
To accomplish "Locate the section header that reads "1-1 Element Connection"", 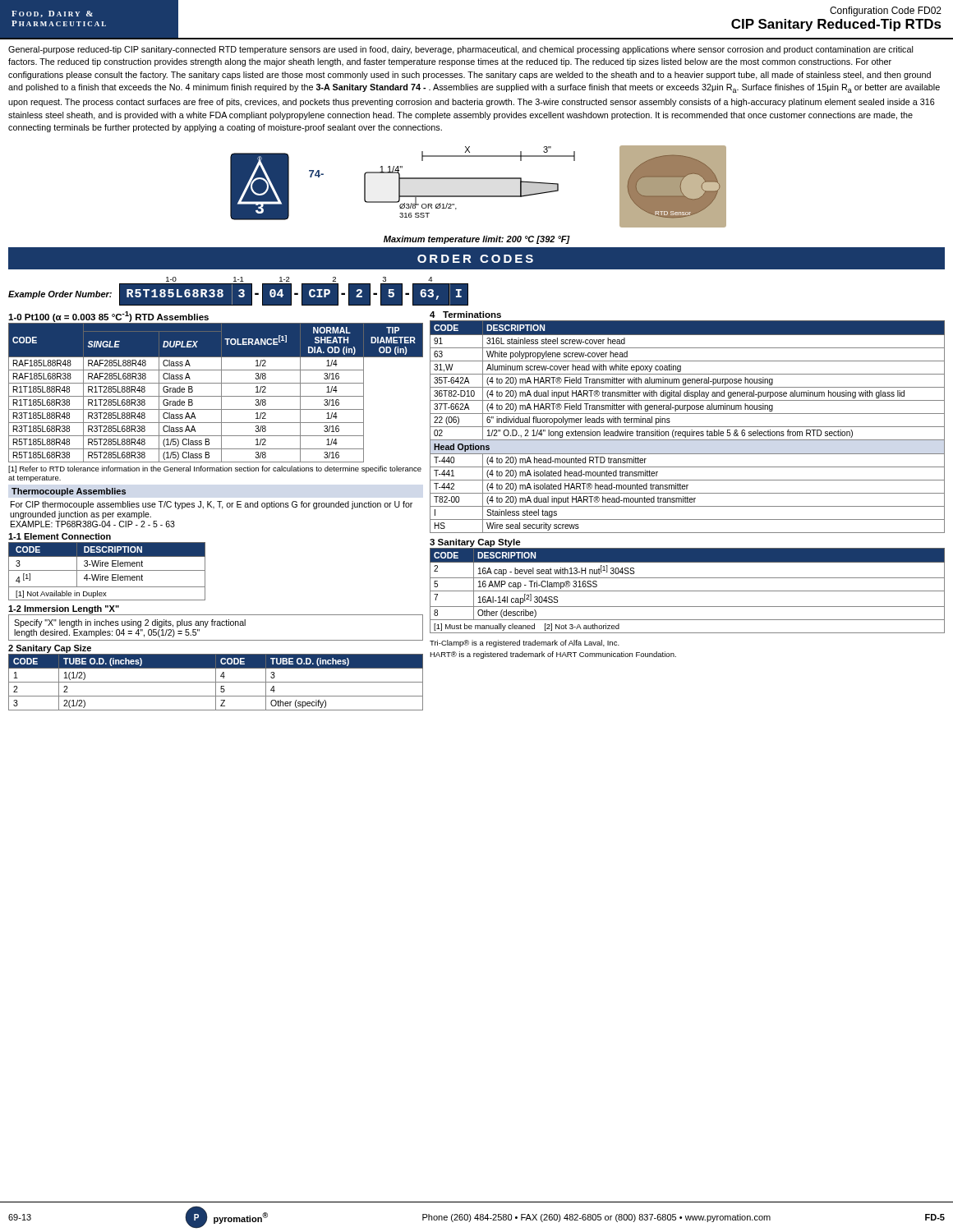I will (60, 537).
